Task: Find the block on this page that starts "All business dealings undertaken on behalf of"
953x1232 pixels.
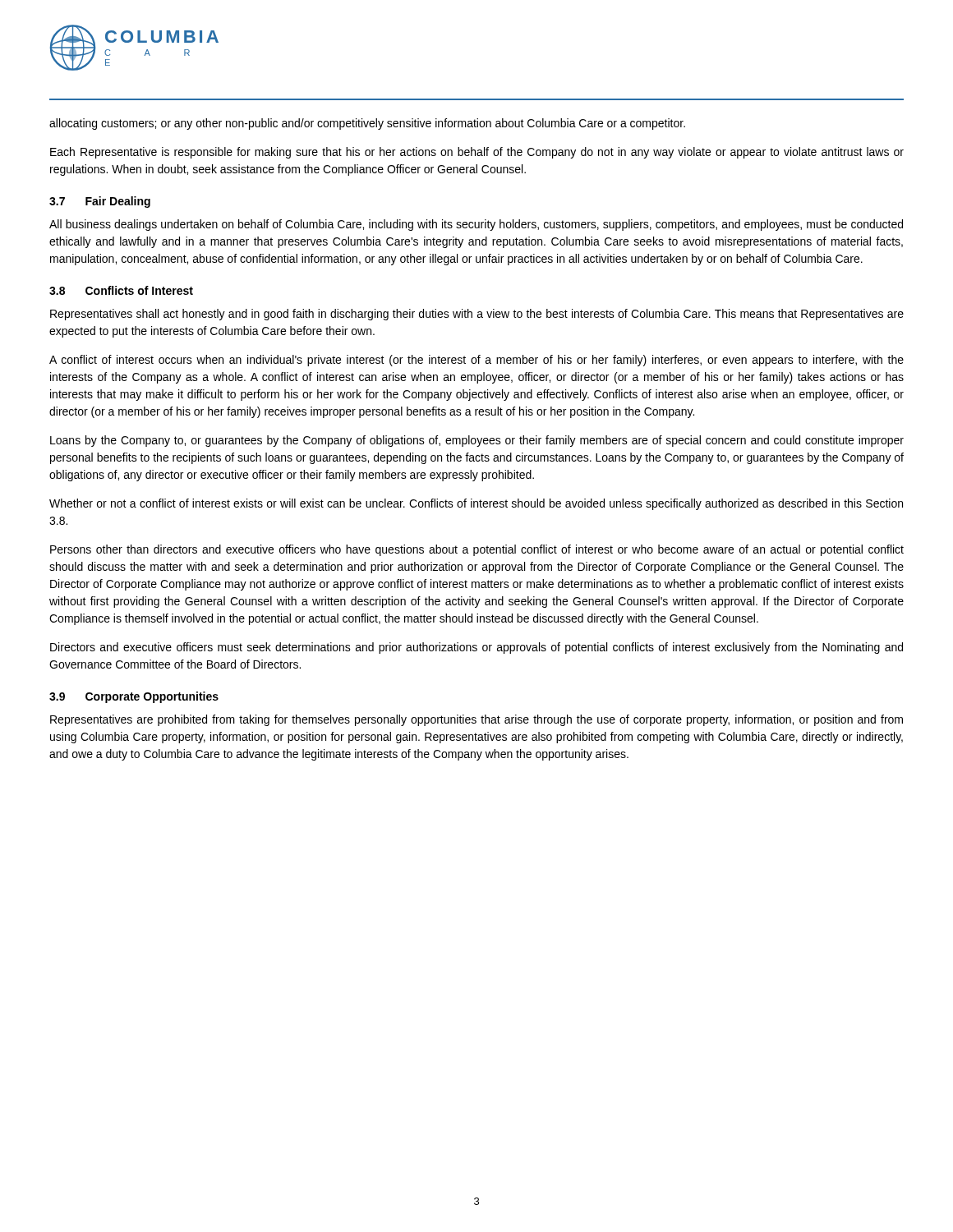Action: (x=476, y=242)
